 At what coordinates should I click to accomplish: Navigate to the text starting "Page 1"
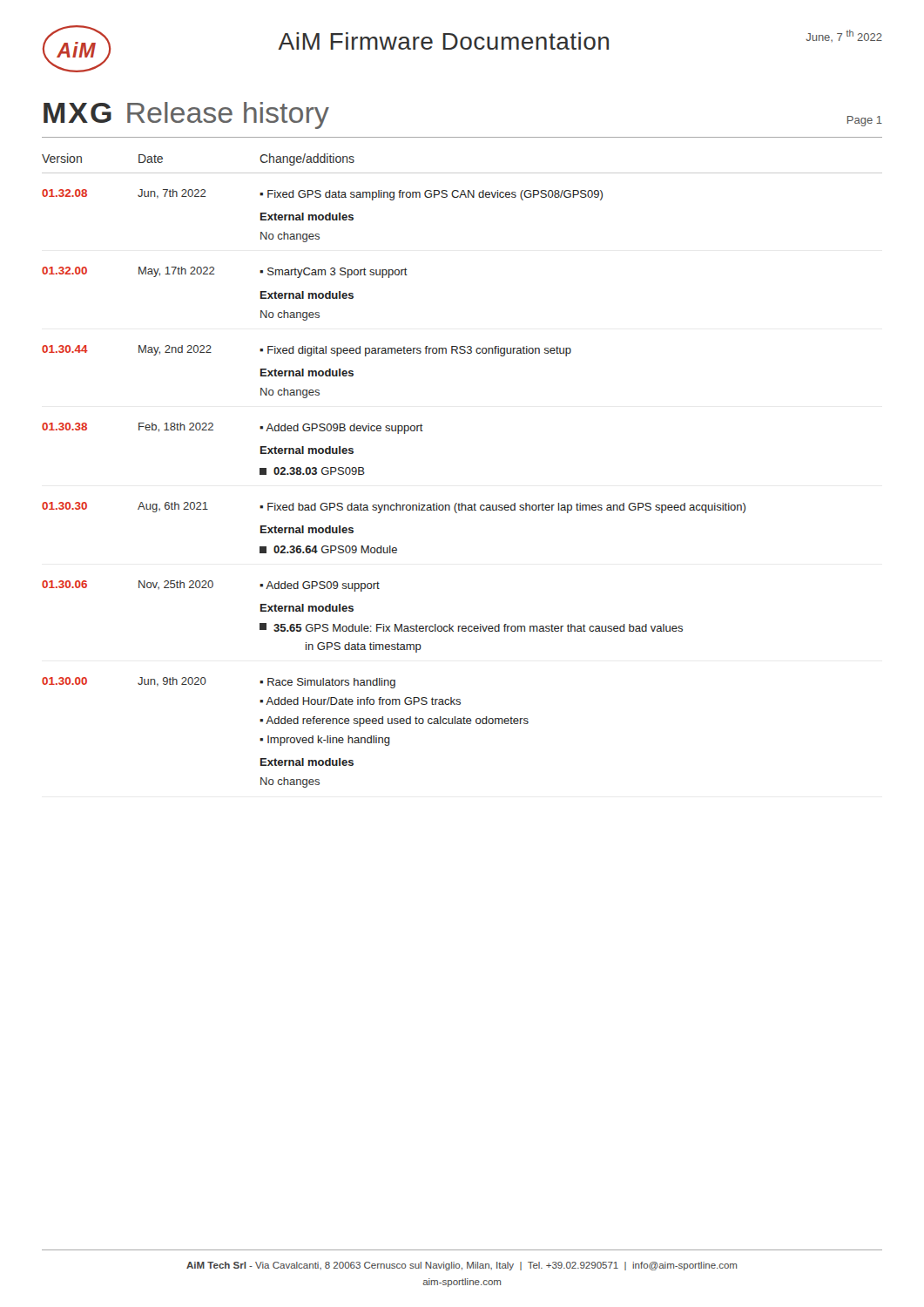pyautogui.click(x=864, y=120)
